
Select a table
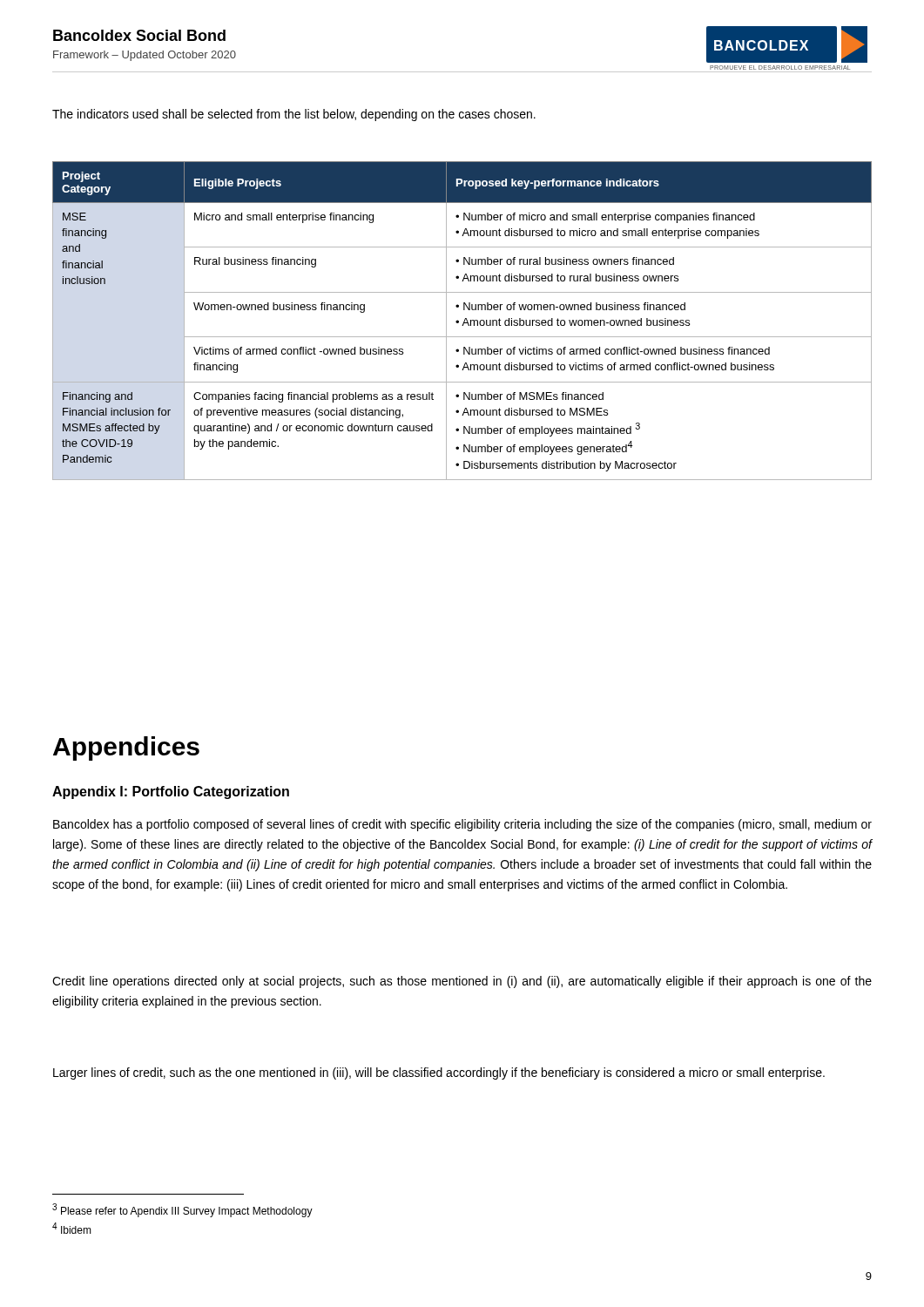(x=462, y=321)
